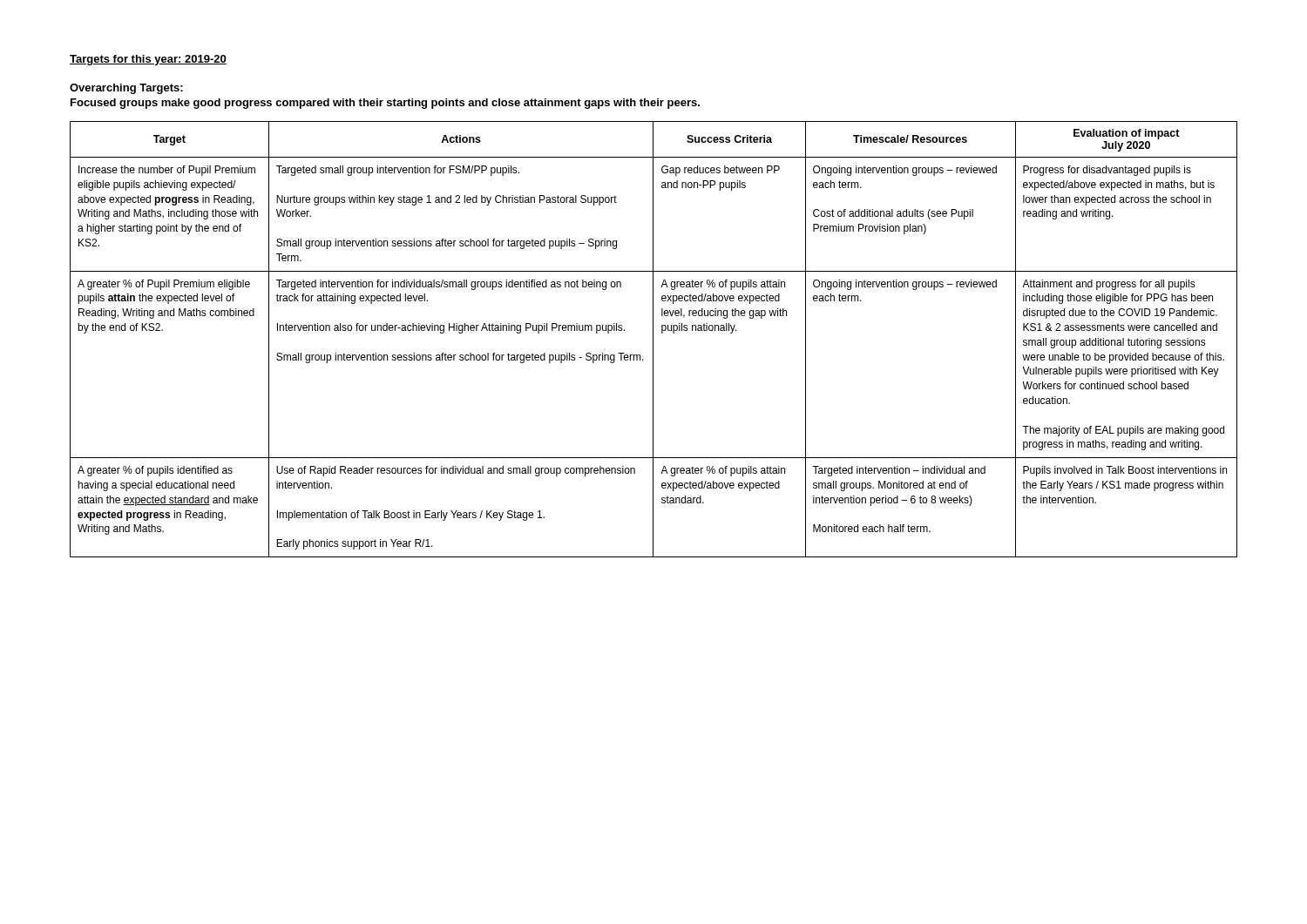Point to "Overarching Targets:"
Viewport: 1307px width, 924px height.
pyautogui.click(x=127, y=88)
